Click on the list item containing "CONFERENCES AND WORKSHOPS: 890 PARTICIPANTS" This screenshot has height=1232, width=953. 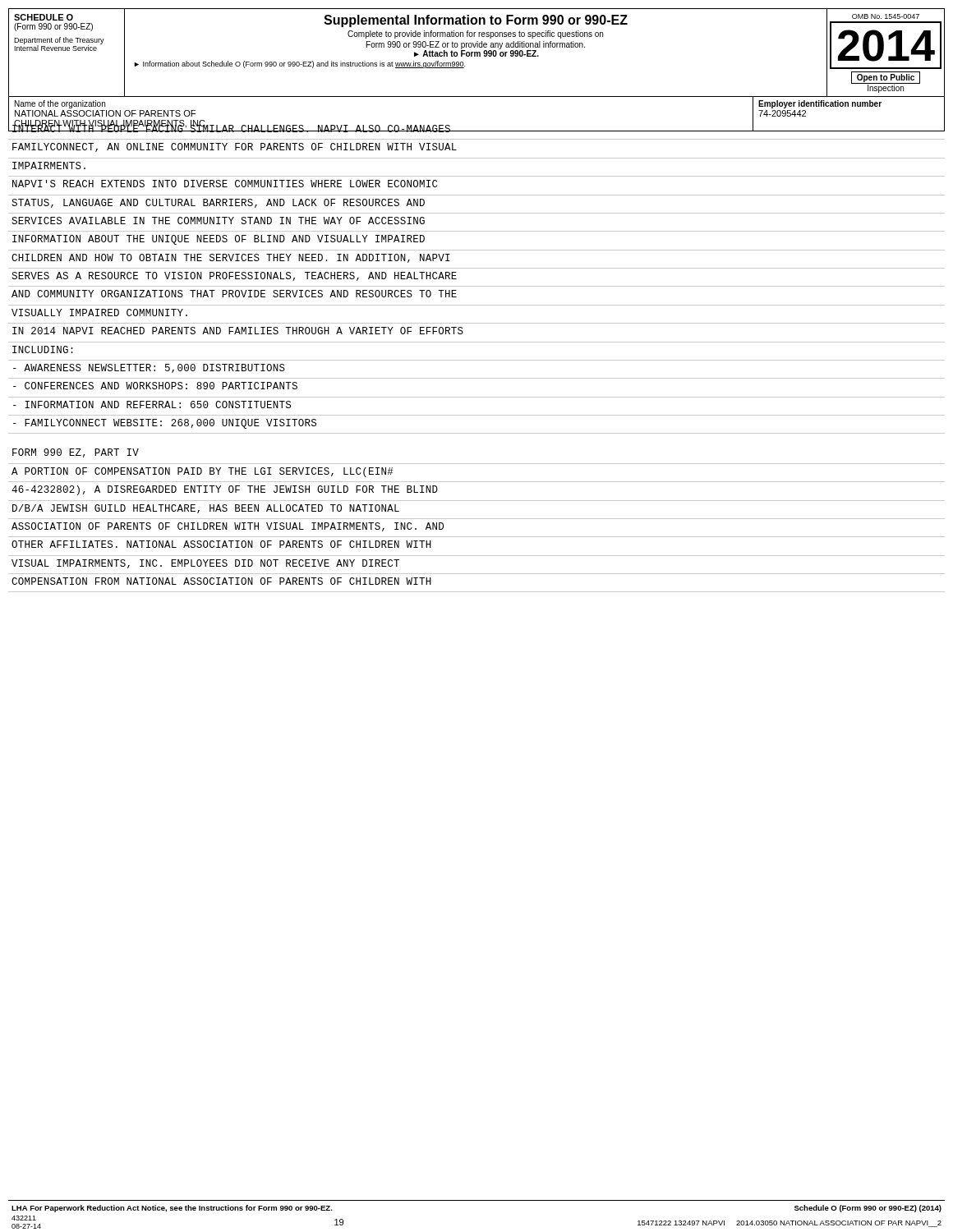click(155, 387)
